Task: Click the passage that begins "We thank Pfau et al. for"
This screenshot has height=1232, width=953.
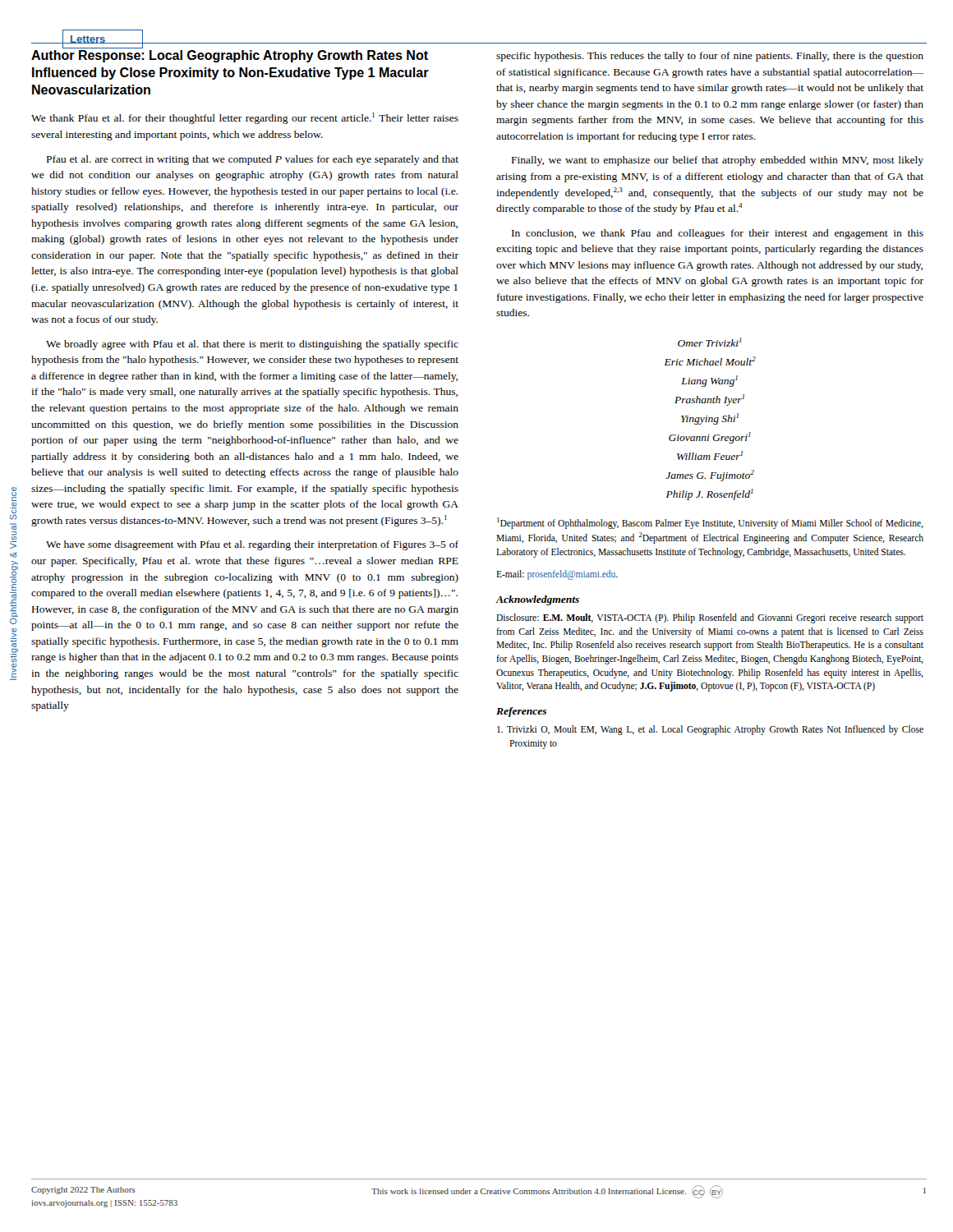Action: point(245,126)
